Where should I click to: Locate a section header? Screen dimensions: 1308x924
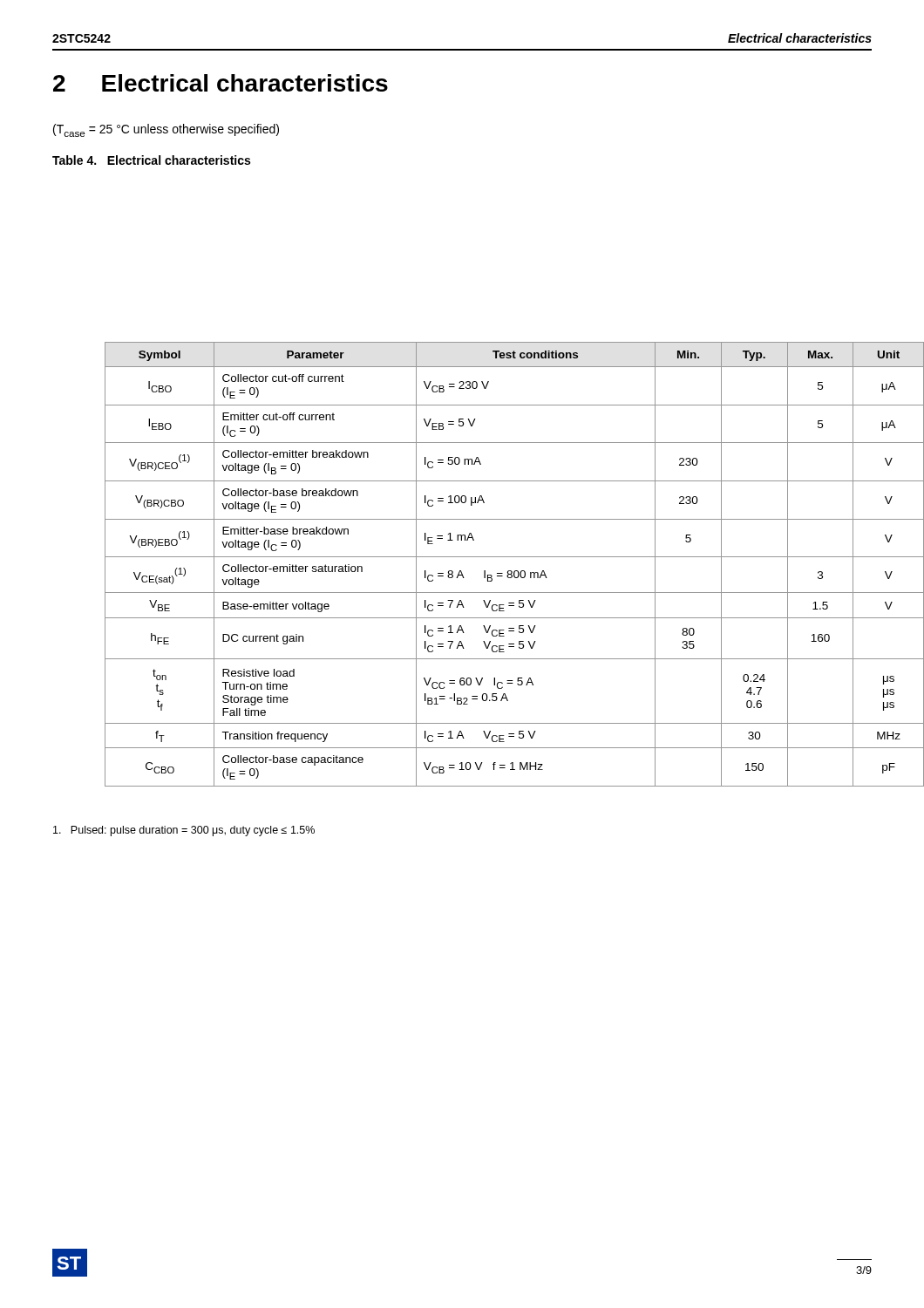220,84
